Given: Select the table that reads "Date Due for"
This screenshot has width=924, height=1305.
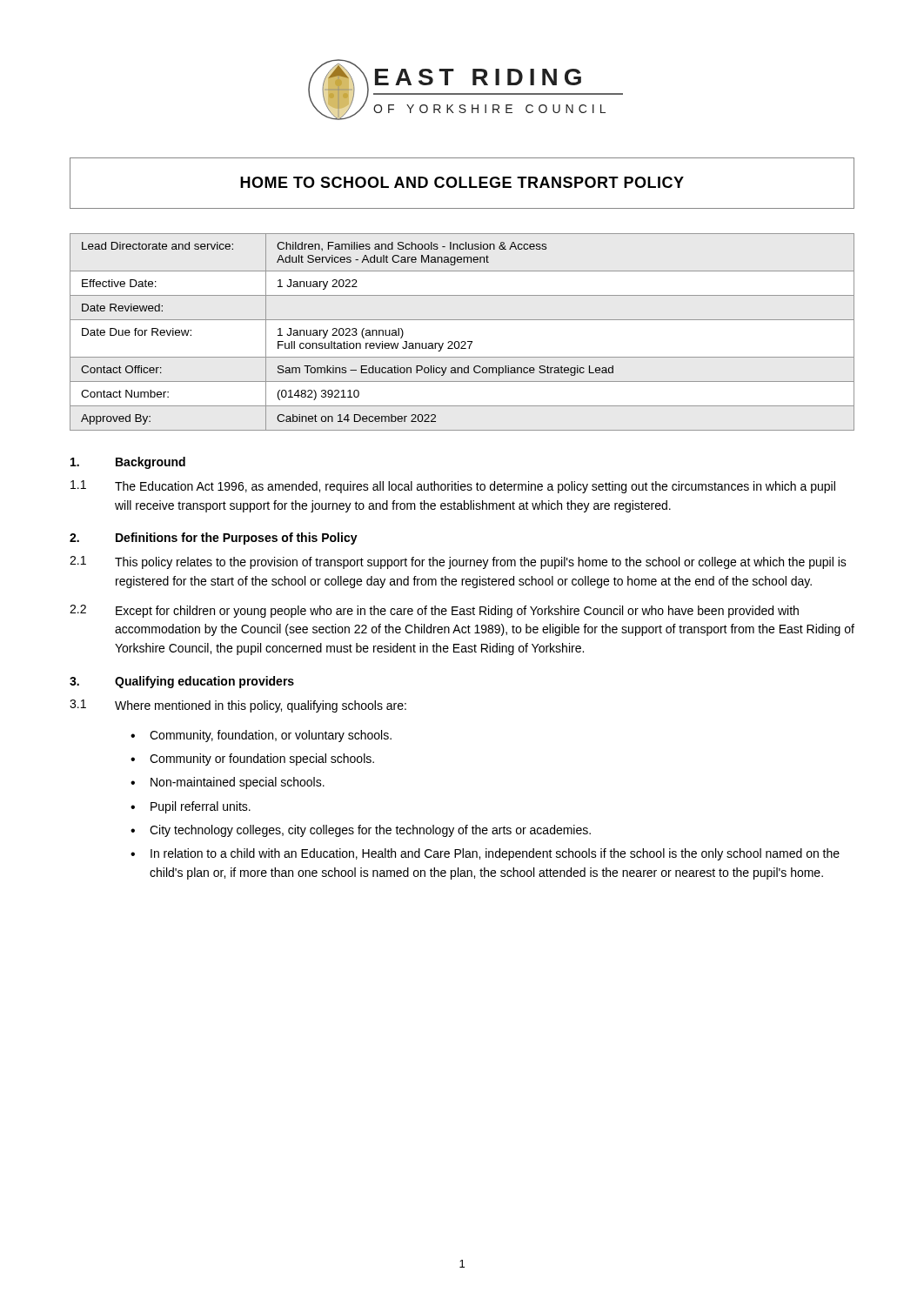Looking at the screenshot, I should 462,332.
